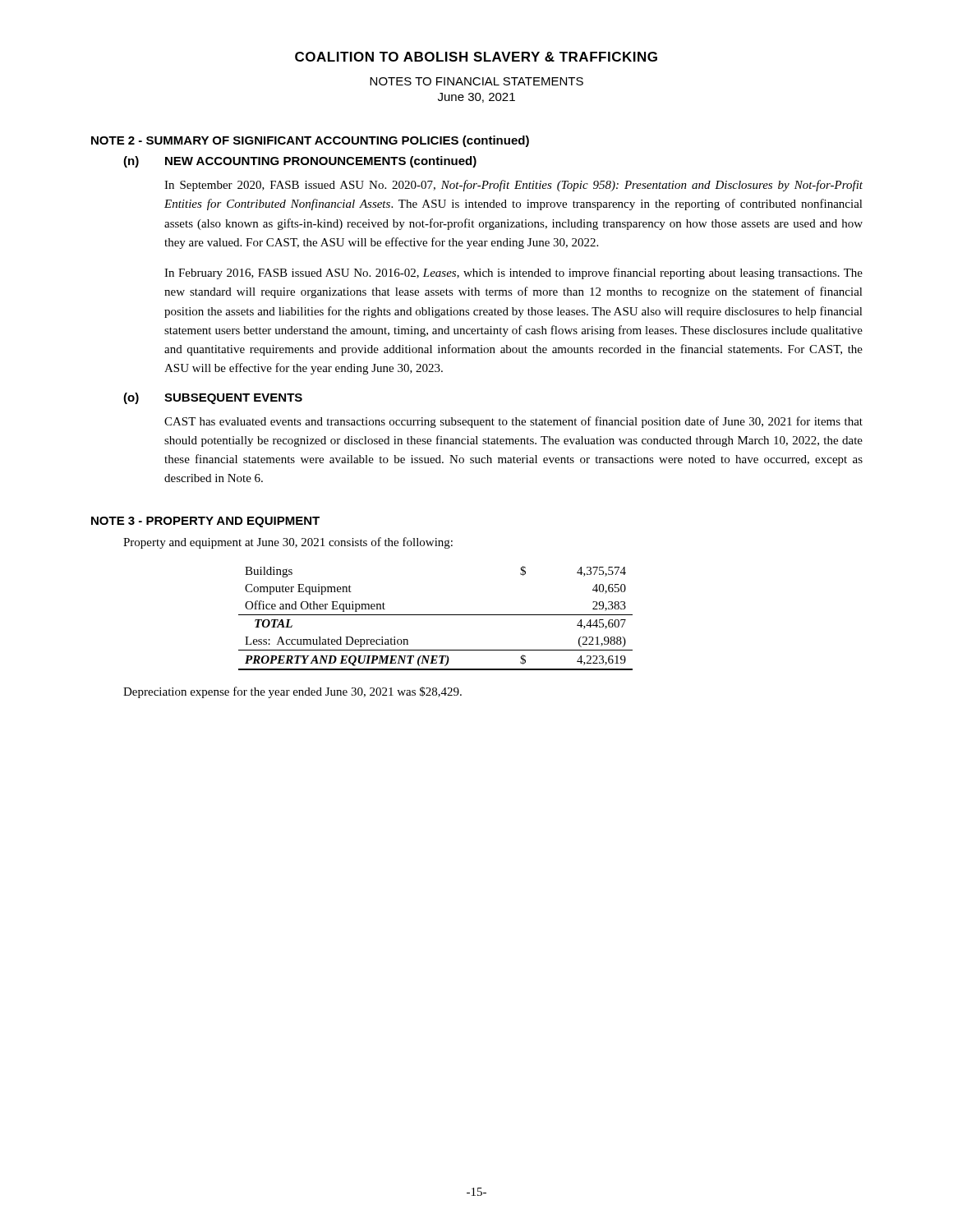Click a table
This screenshot has height=1232, width=953.
pyautogui.click(x=513, y=616)
